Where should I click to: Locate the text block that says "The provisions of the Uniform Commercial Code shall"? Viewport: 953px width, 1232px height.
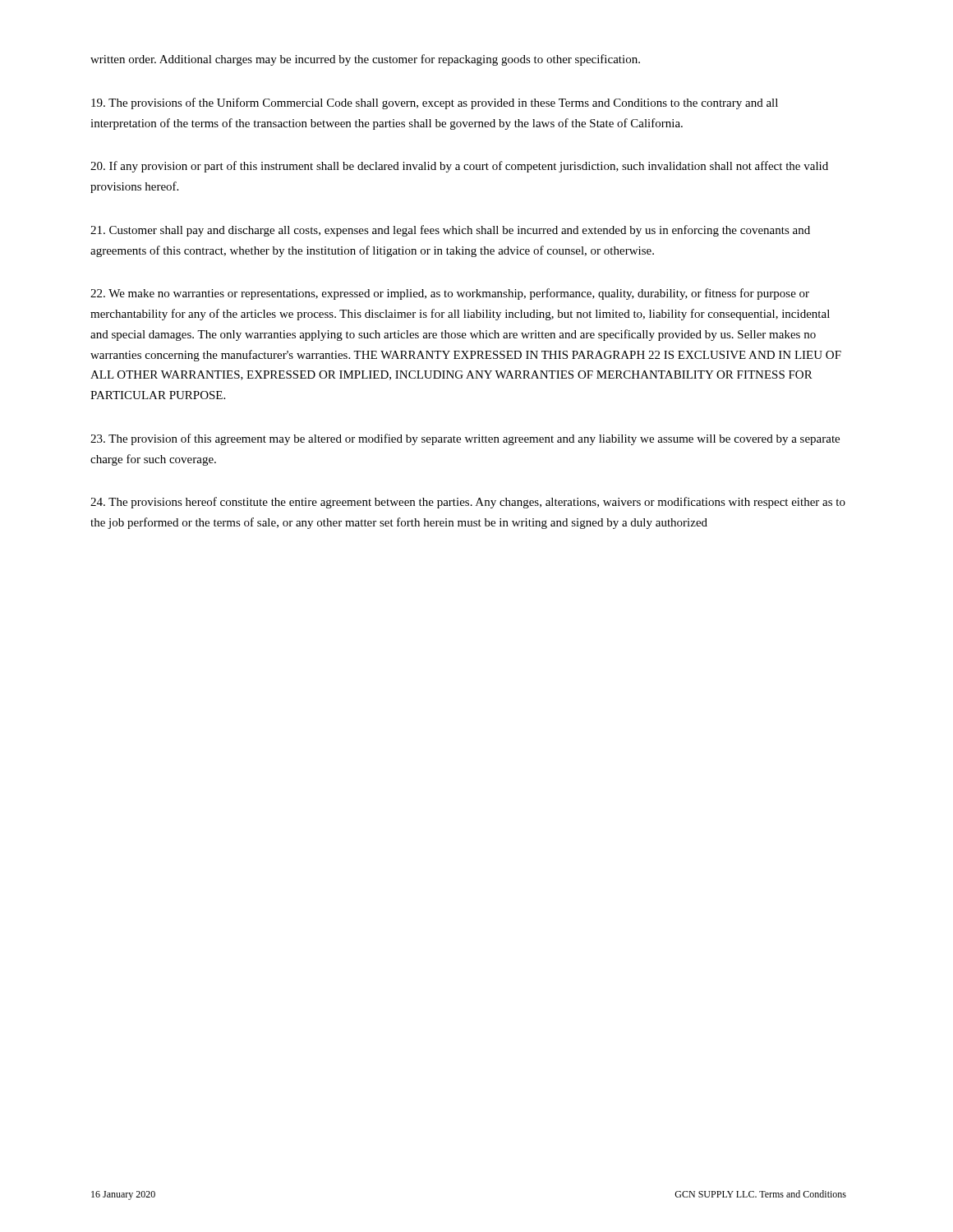[x=434, y=113]
